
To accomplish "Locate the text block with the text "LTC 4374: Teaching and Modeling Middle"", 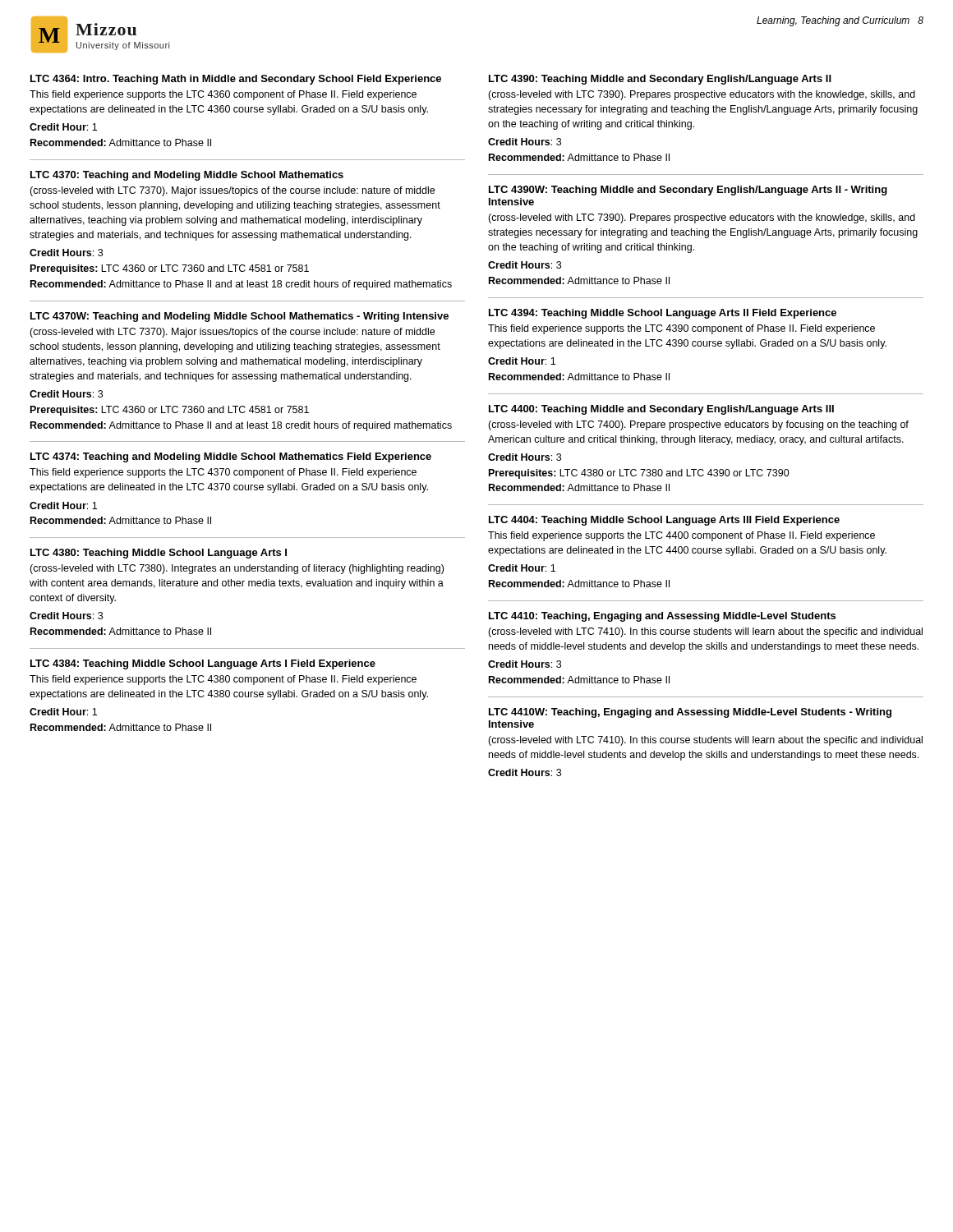I will [247, 490].
